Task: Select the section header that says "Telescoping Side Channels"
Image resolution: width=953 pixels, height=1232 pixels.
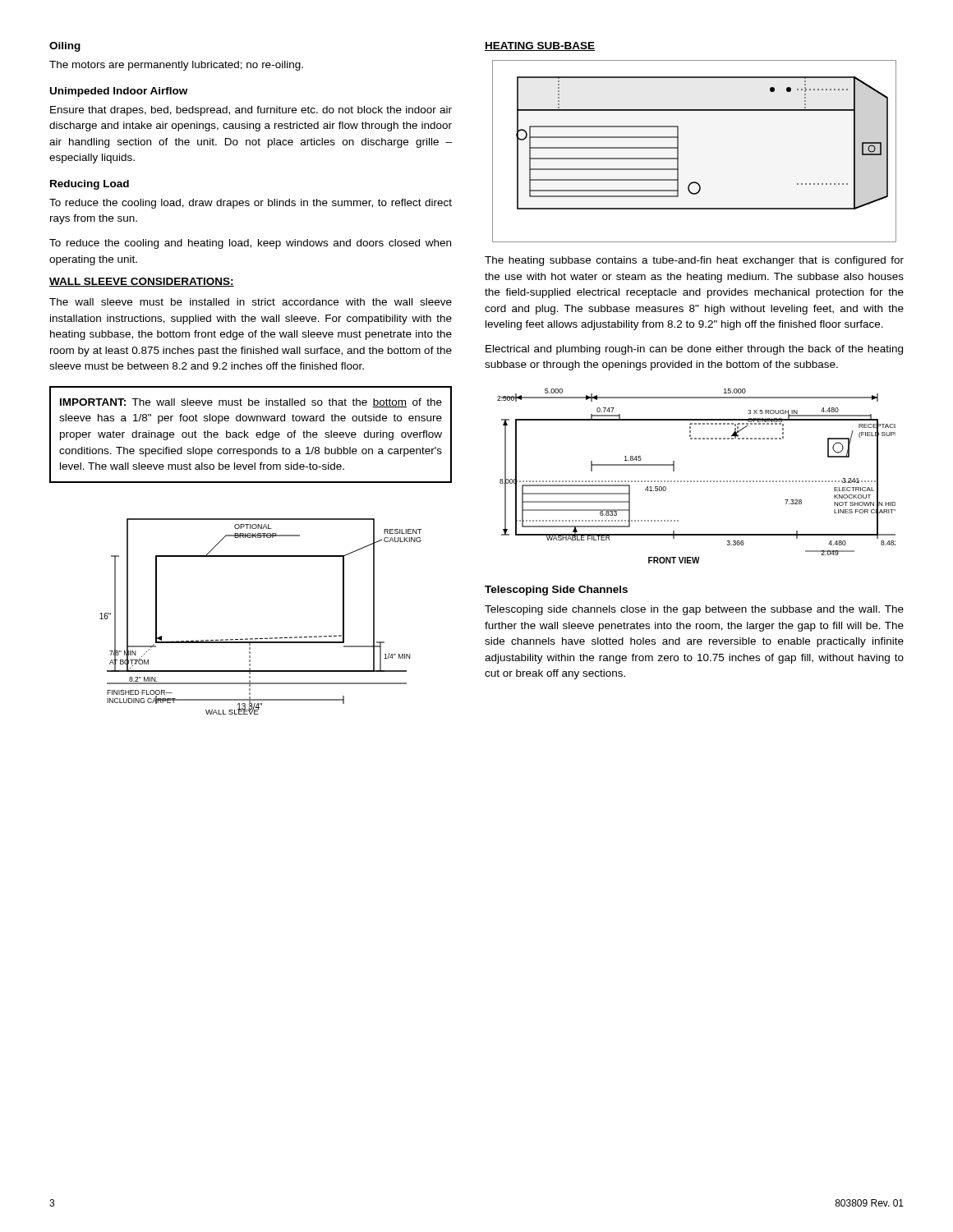Action: [556, 589]
